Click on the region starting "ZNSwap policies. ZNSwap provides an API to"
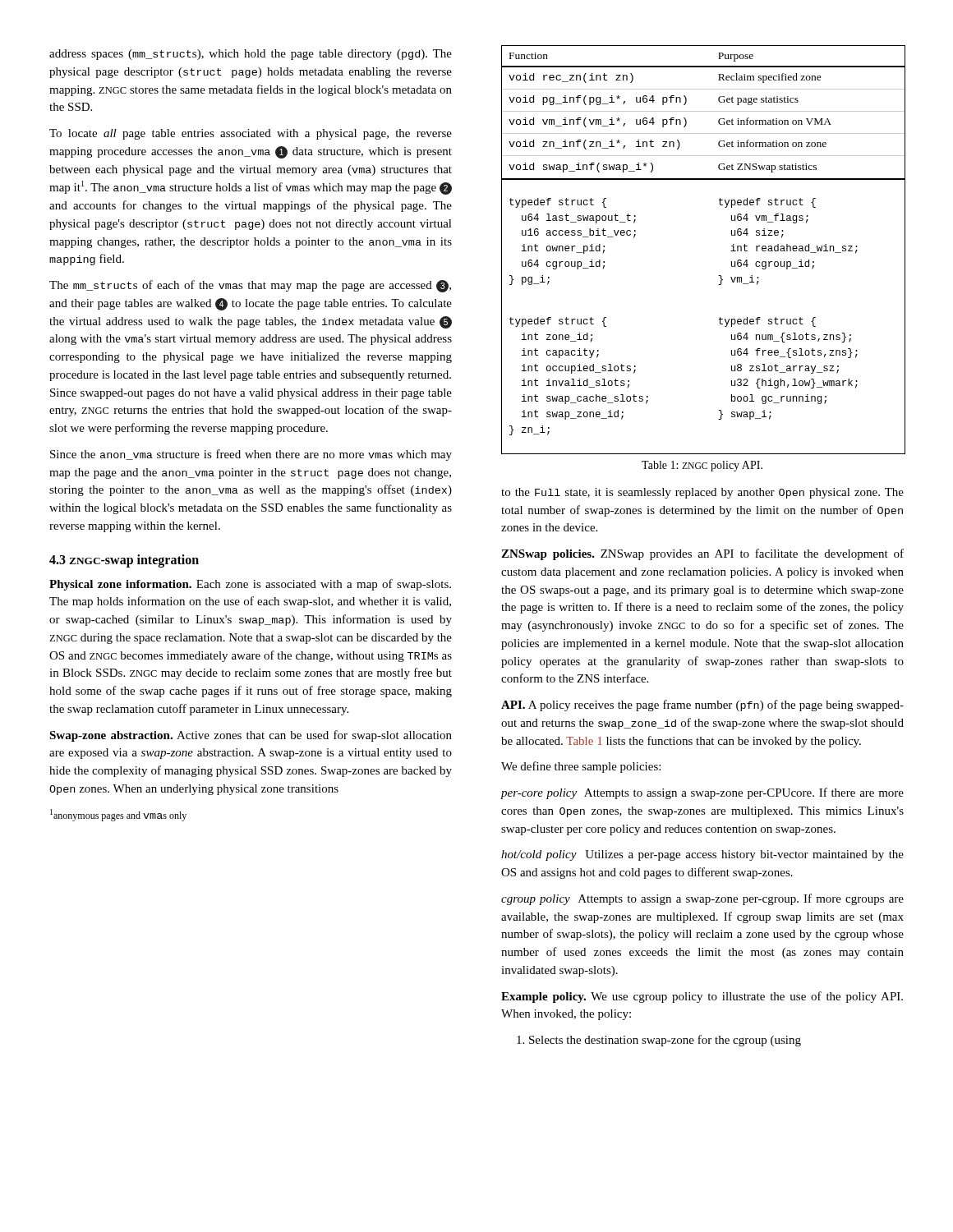Viewport: 953px width, 1232px height. [x=702, y=617]
